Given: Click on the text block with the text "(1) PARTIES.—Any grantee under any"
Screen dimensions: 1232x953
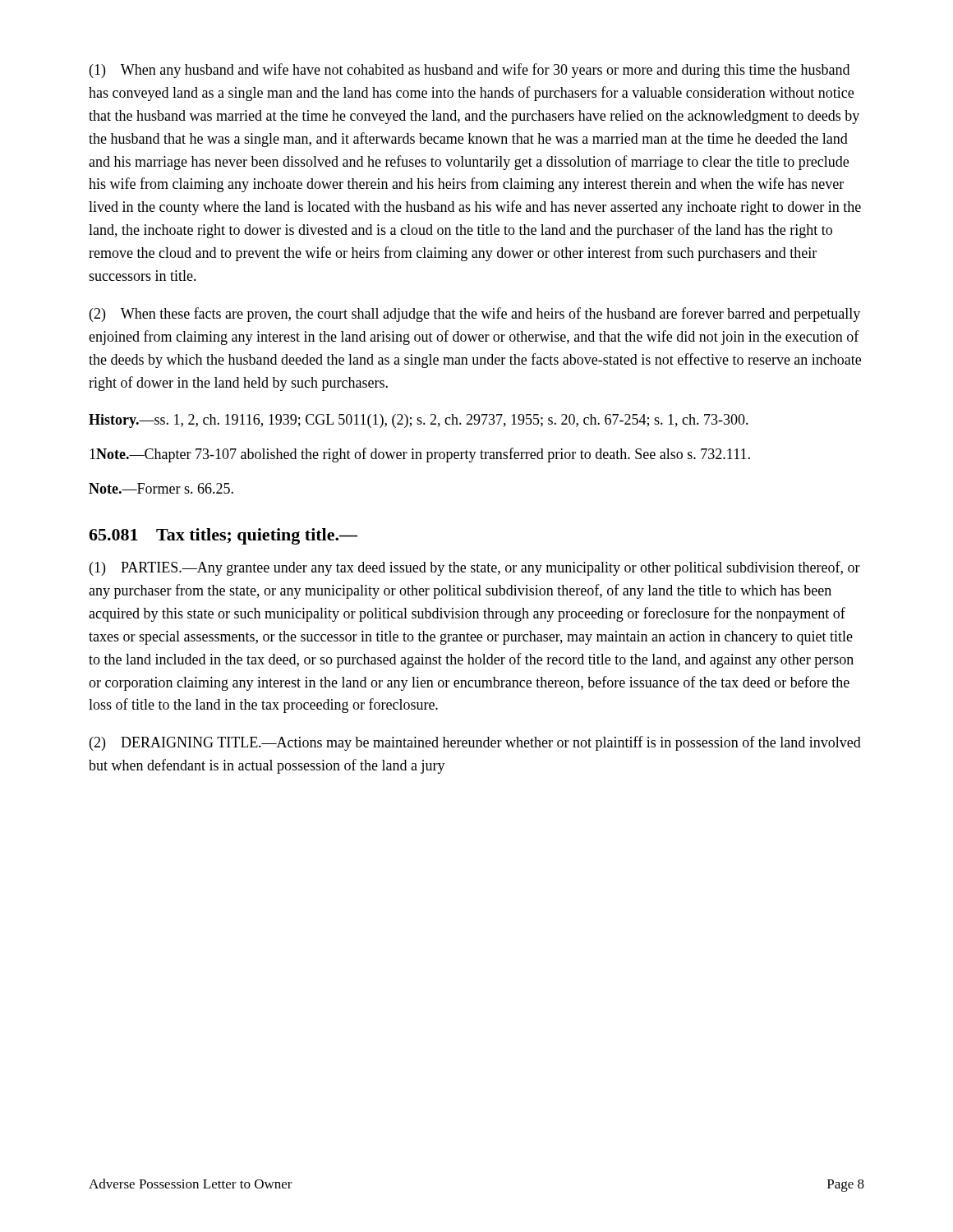Looking at the screenshot, I should [x=474, y=636].
